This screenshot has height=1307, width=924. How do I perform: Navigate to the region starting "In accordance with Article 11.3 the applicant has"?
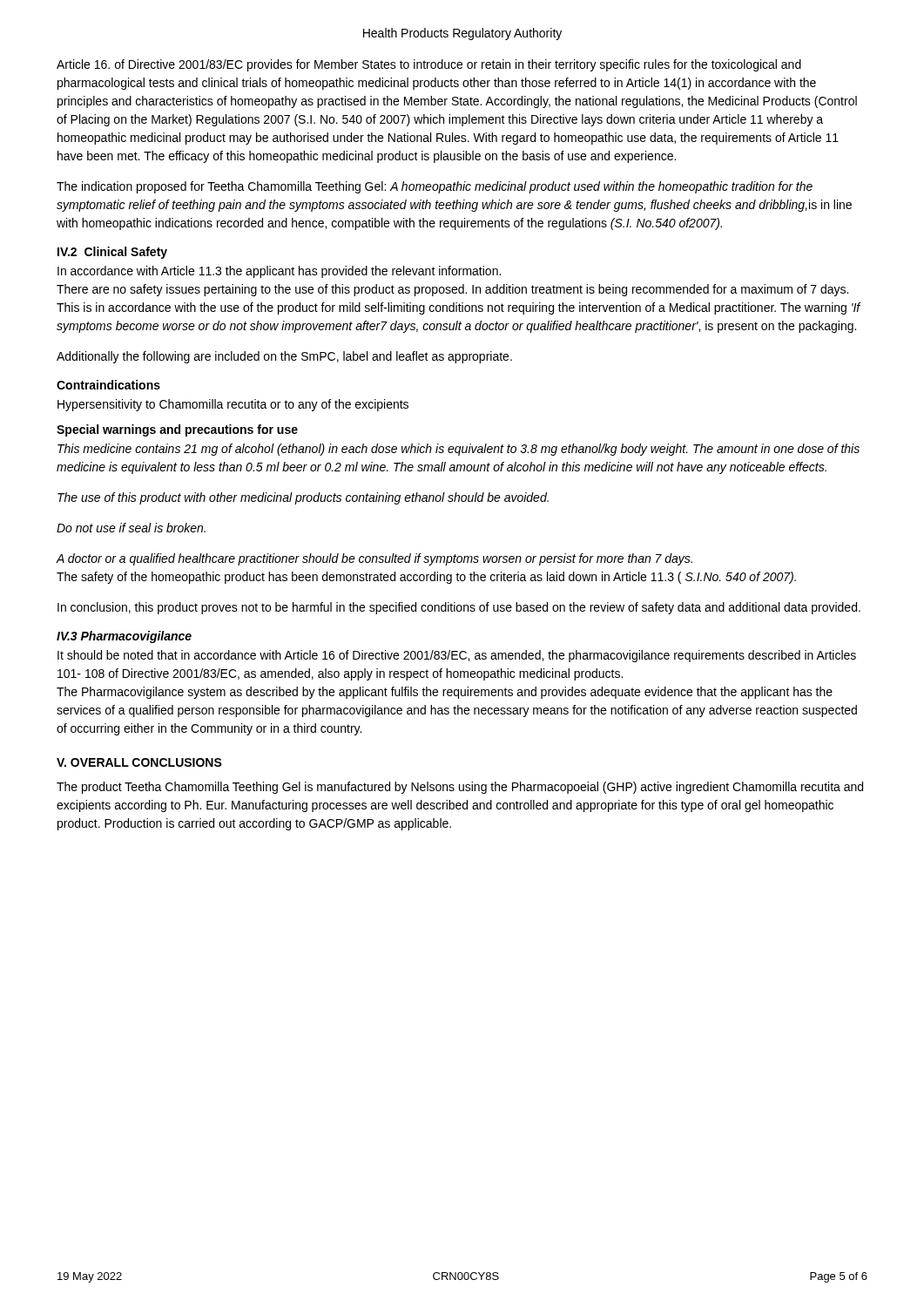click(x=458, y=298)
